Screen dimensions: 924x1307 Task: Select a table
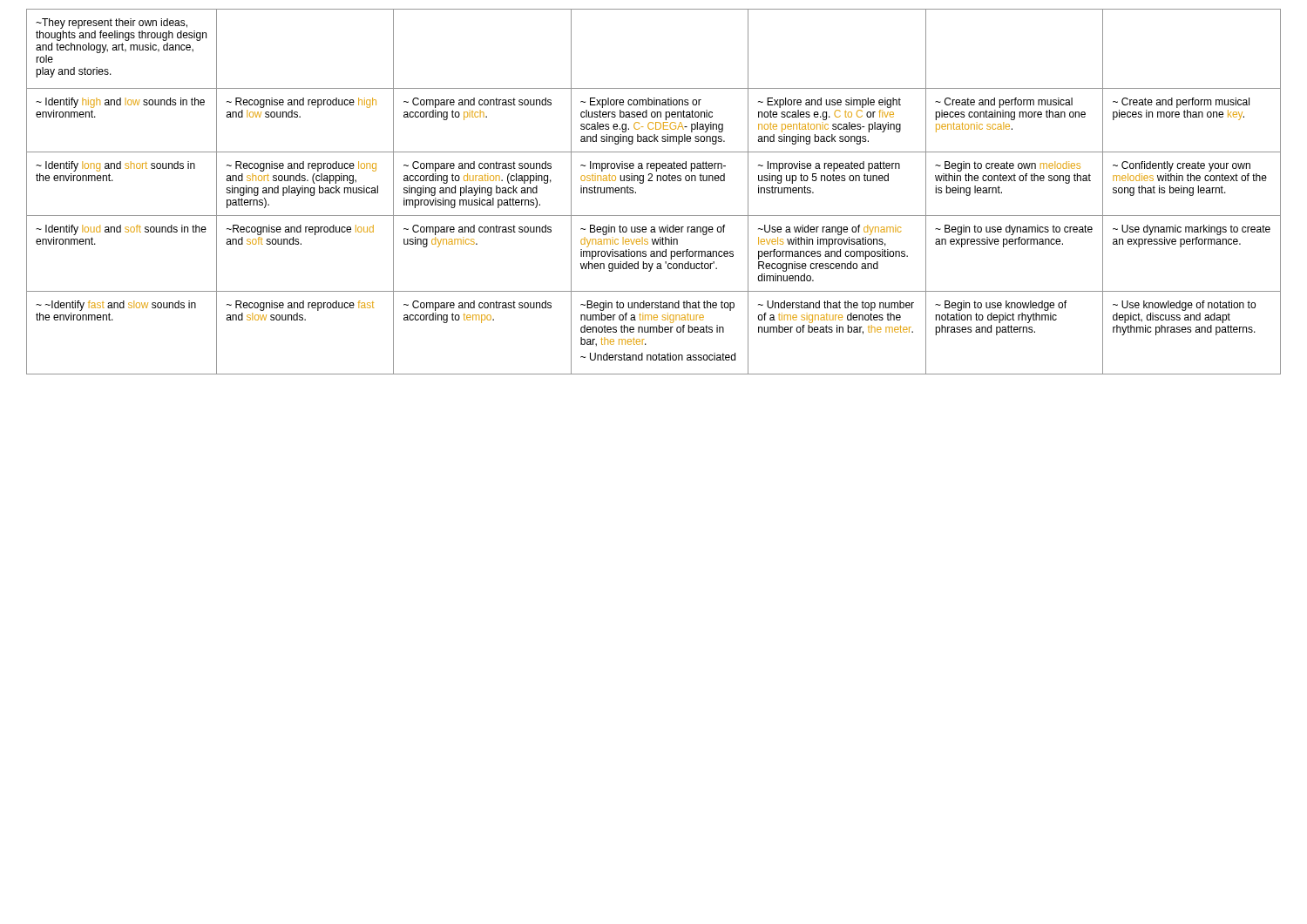coord(654,192)
